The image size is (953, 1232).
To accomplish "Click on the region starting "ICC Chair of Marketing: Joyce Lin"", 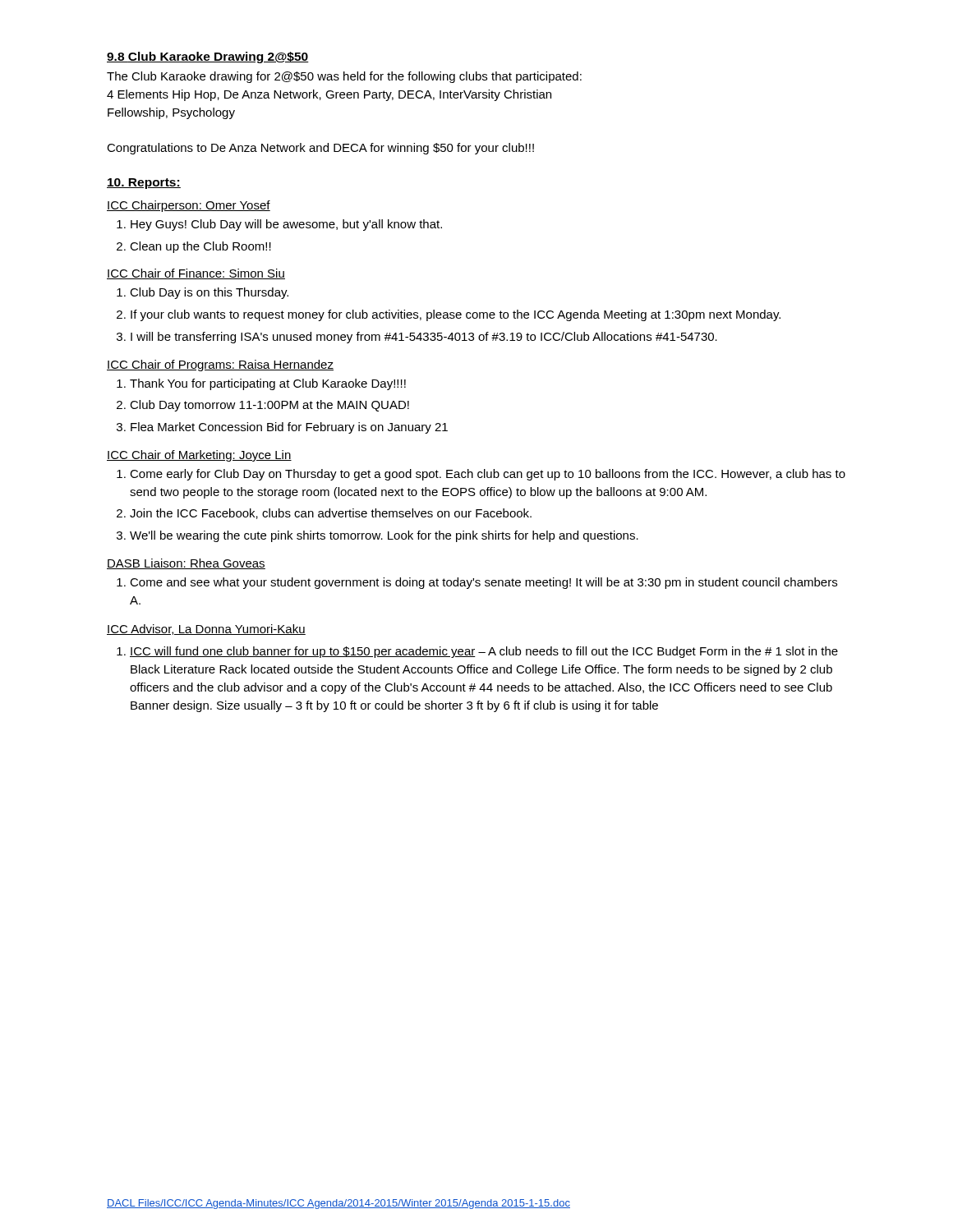I will pyautogui.click(x=199, y=454).
